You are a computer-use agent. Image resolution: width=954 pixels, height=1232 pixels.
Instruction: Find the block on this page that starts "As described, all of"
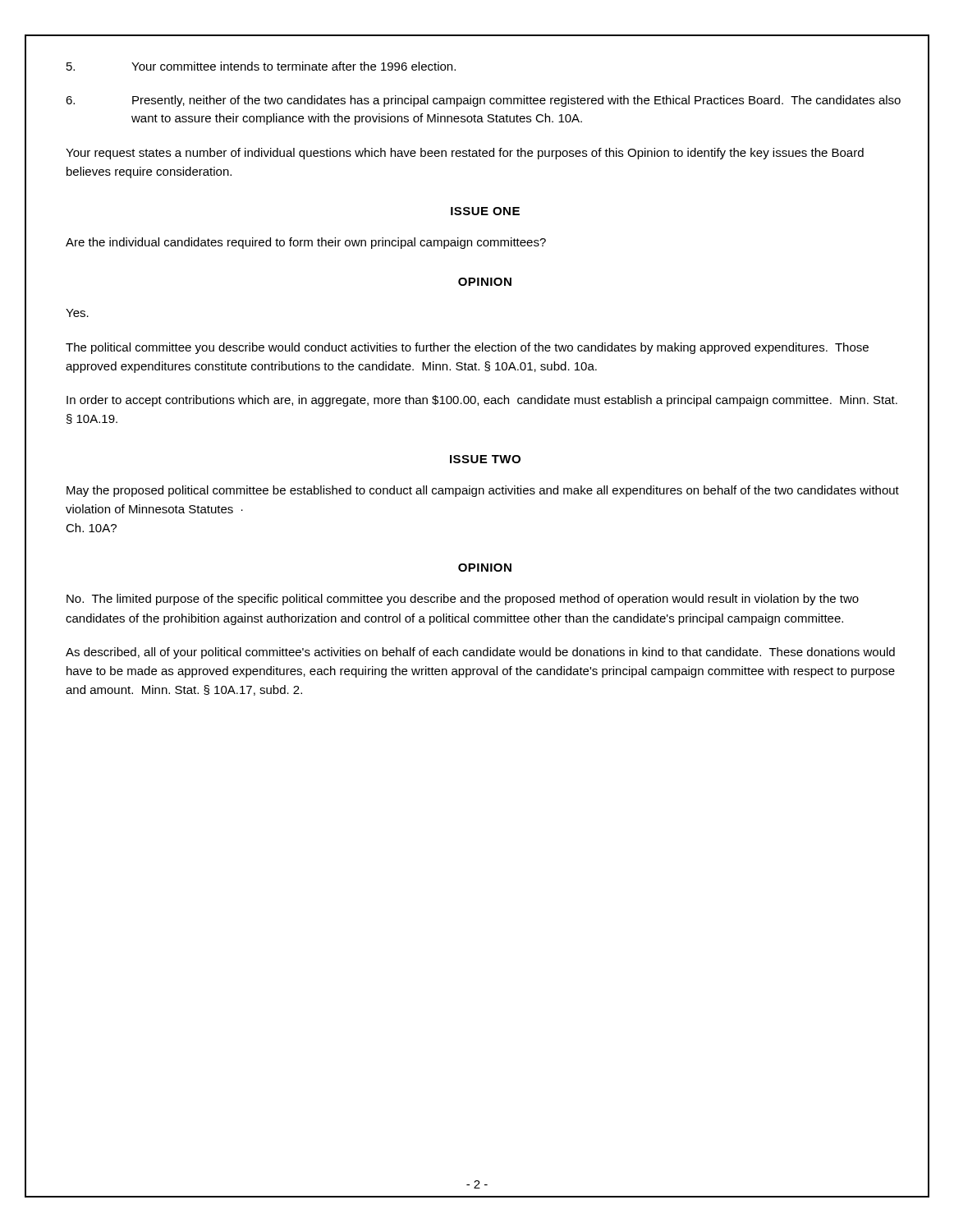tap(481, 671)
